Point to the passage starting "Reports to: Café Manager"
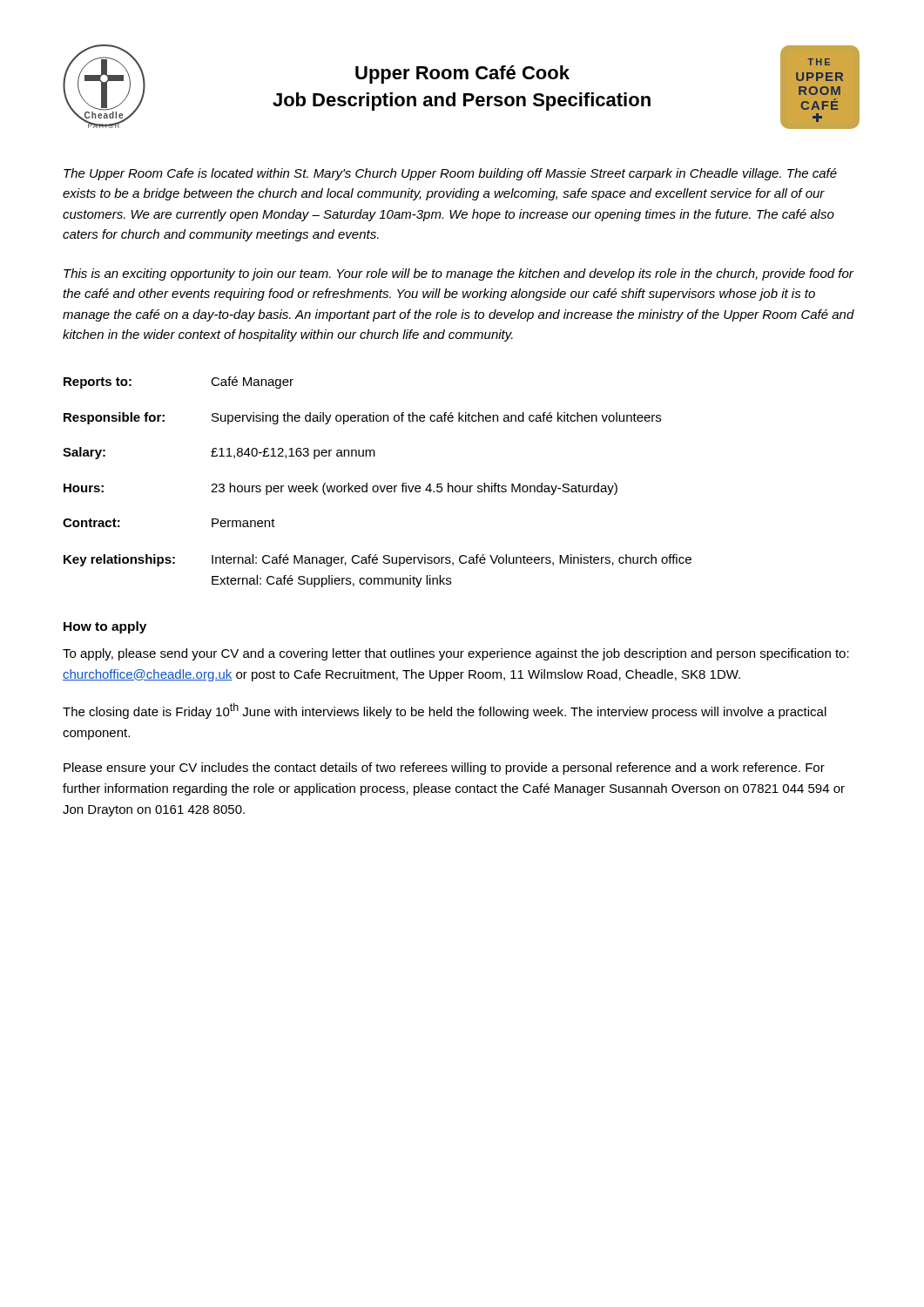Image resolution: width=924 pixels, height=1307 pixels. (101, 382)
